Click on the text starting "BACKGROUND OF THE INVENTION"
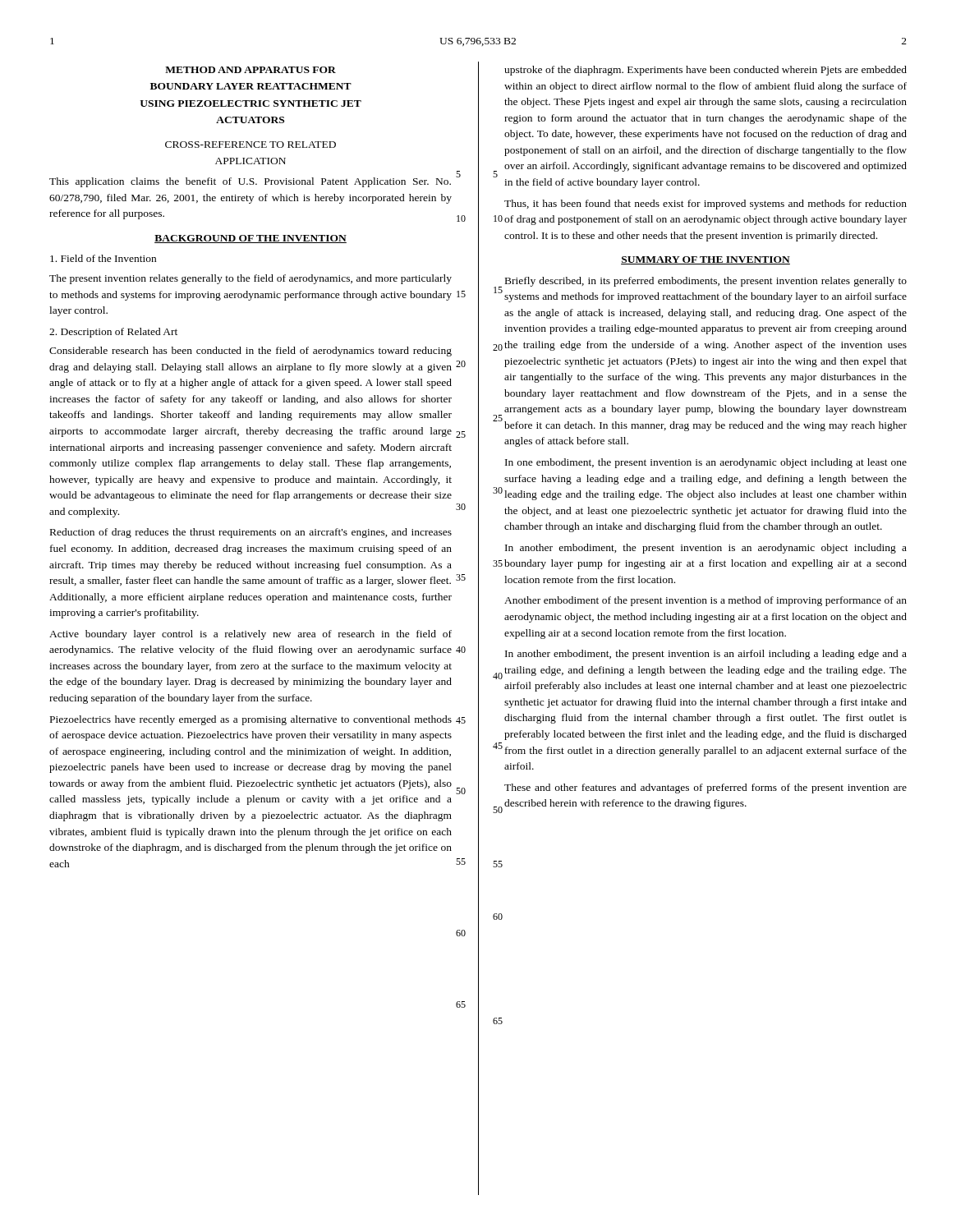 251,238
